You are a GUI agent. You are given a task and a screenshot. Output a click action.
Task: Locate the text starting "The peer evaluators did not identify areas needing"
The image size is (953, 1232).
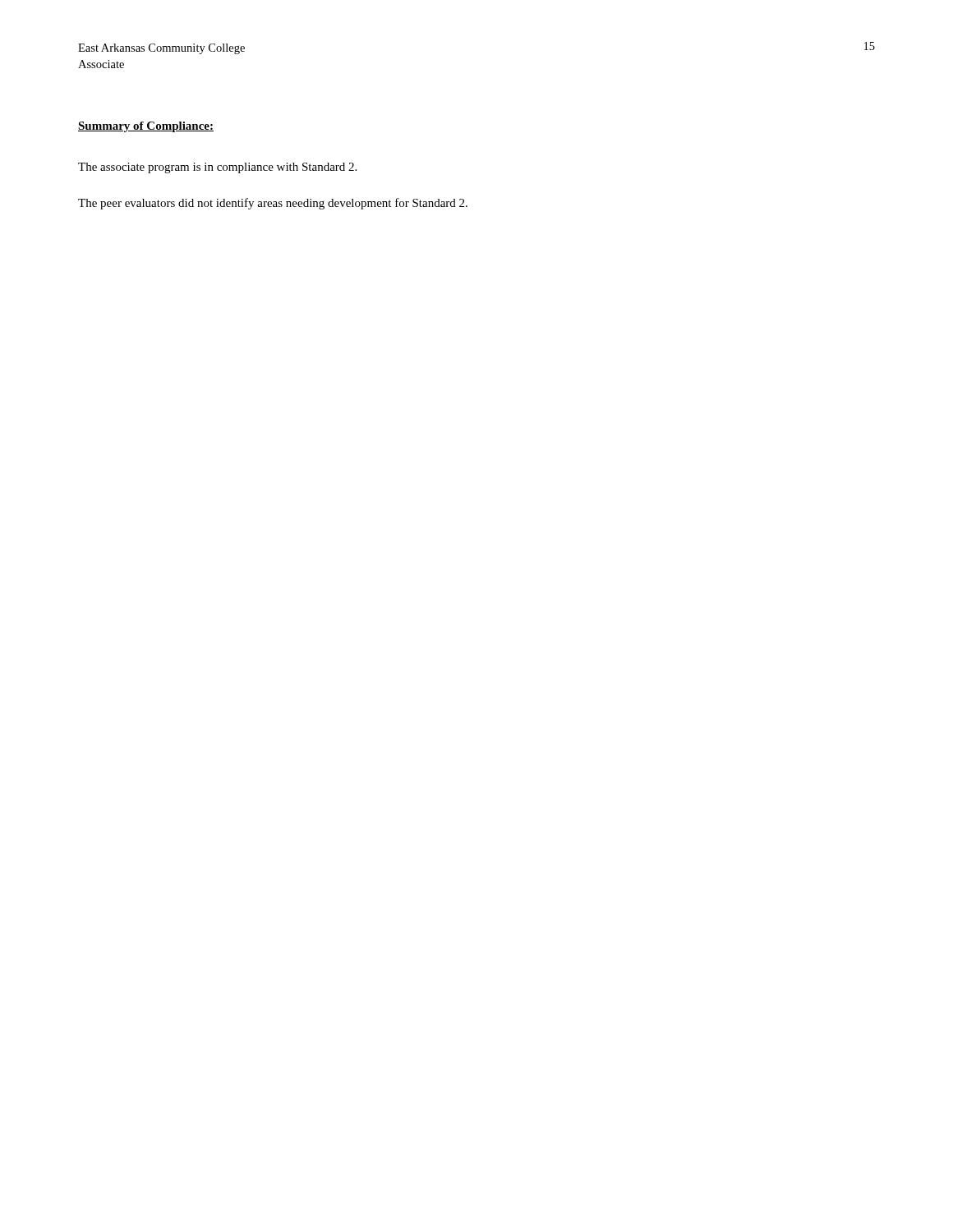273,203
